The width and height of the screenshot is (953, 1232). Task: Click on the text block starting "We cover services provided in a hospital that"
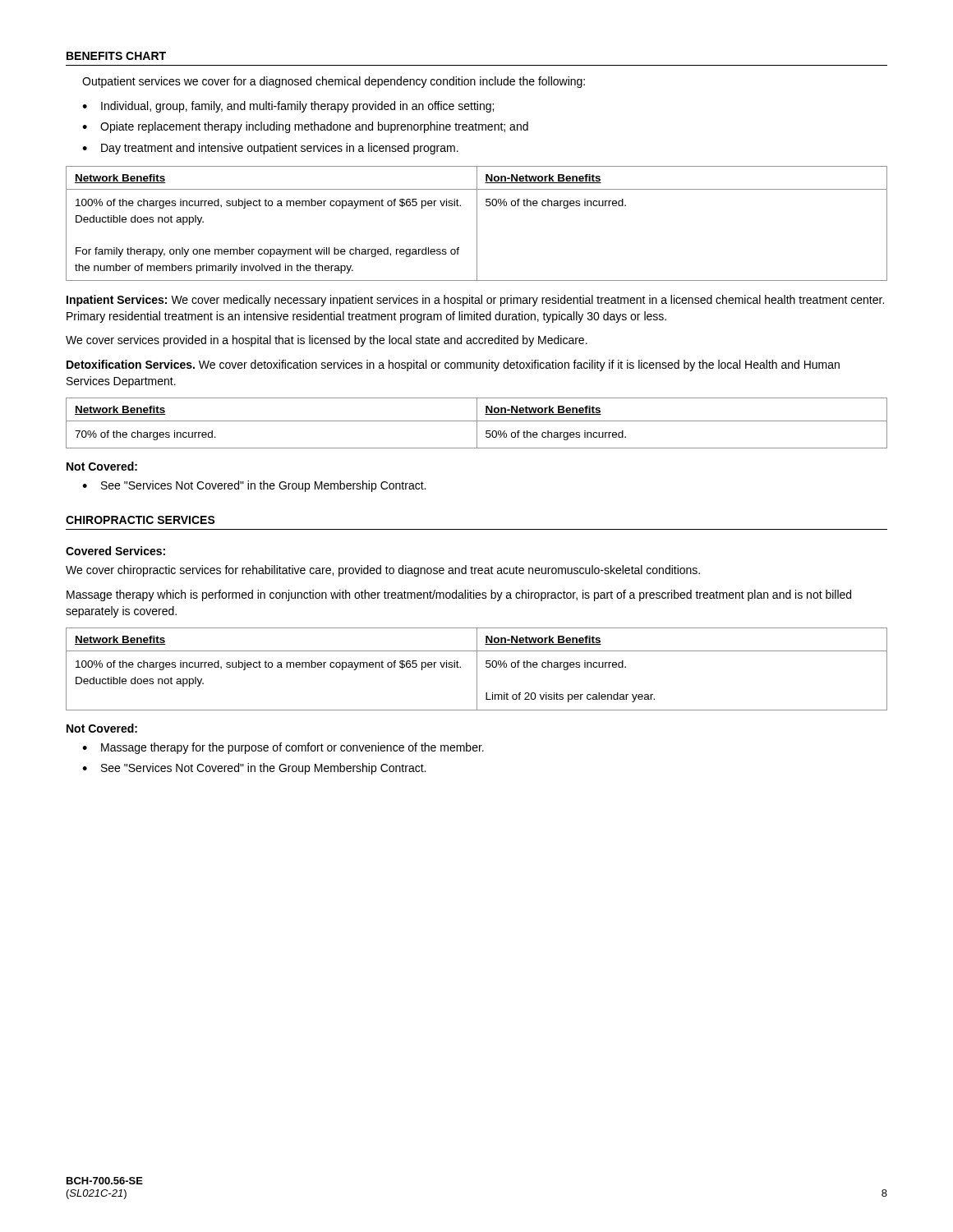pyautogui.click(x=327, y=340)
